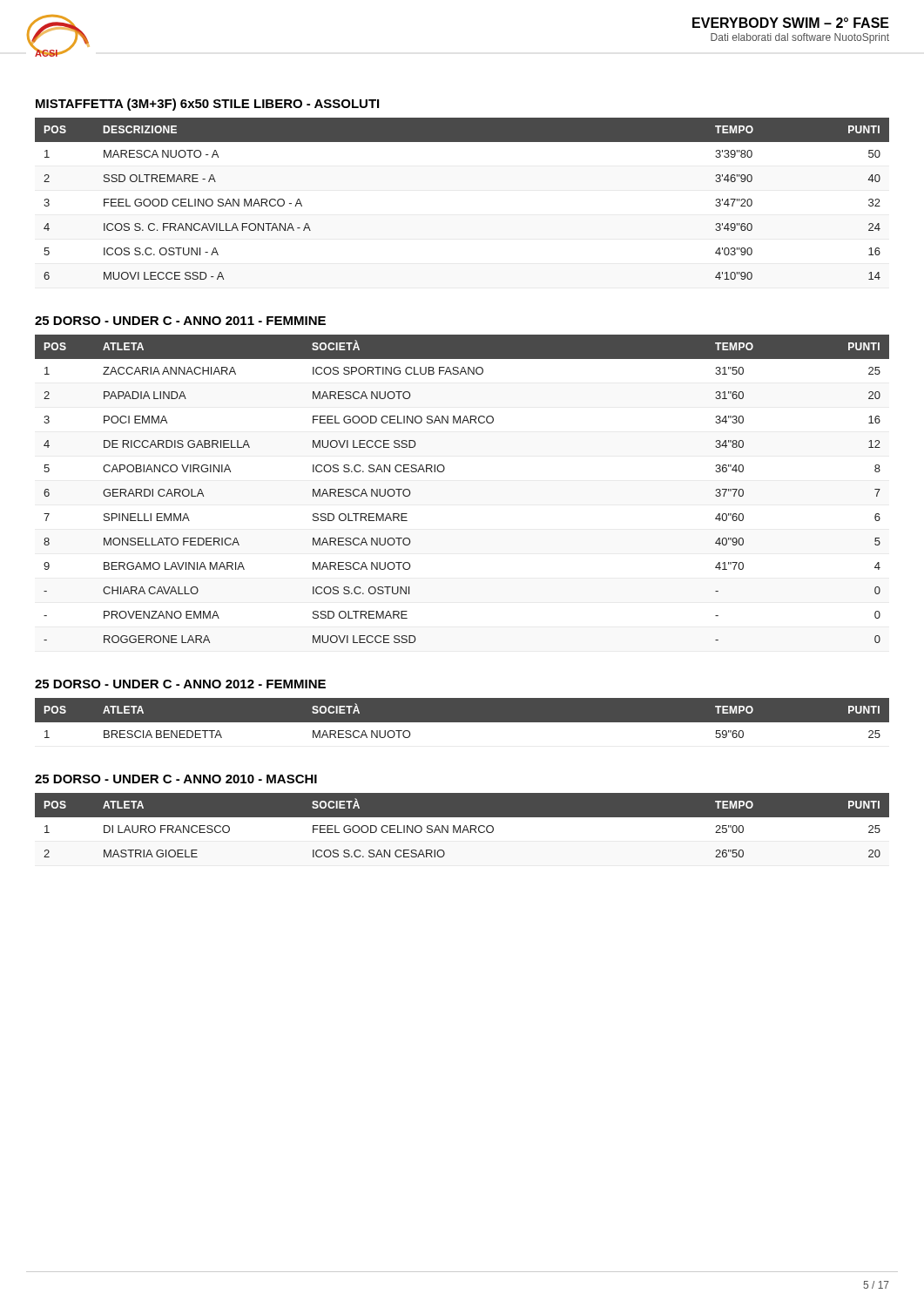Find the passage starting "MISTAFFETTA (3M+3F) 6x50 STILE LIBERO - ASSOLUTI"
This screenshot has width=924, height=1307.
(x=207, y=103)
